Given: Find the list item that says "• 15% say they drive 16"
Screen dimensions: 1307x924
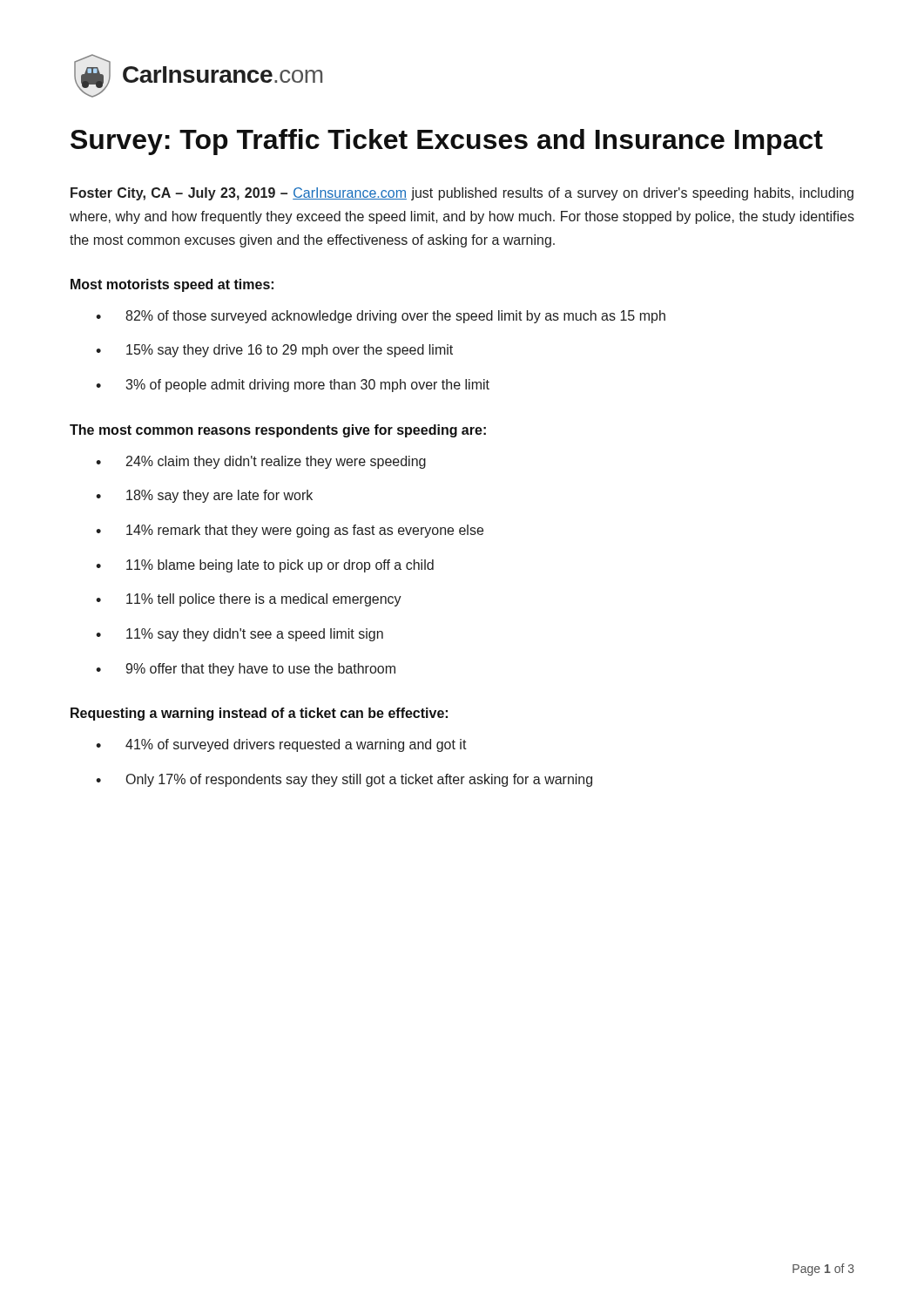Looking at the screenshot, I should (274, 351).
